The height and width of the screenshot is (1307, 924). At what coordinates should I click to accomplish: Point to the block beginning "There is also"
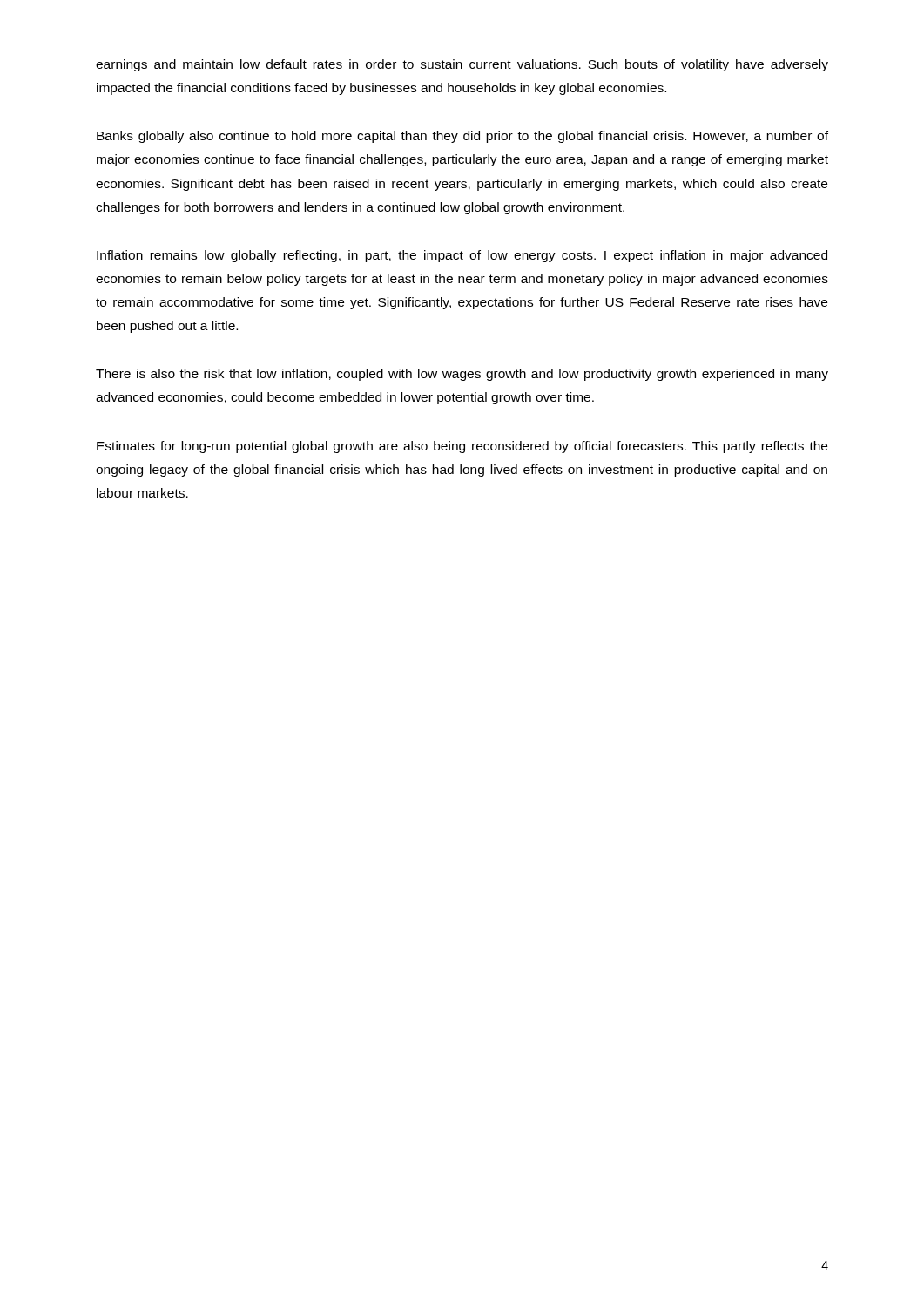pos(462,385)
